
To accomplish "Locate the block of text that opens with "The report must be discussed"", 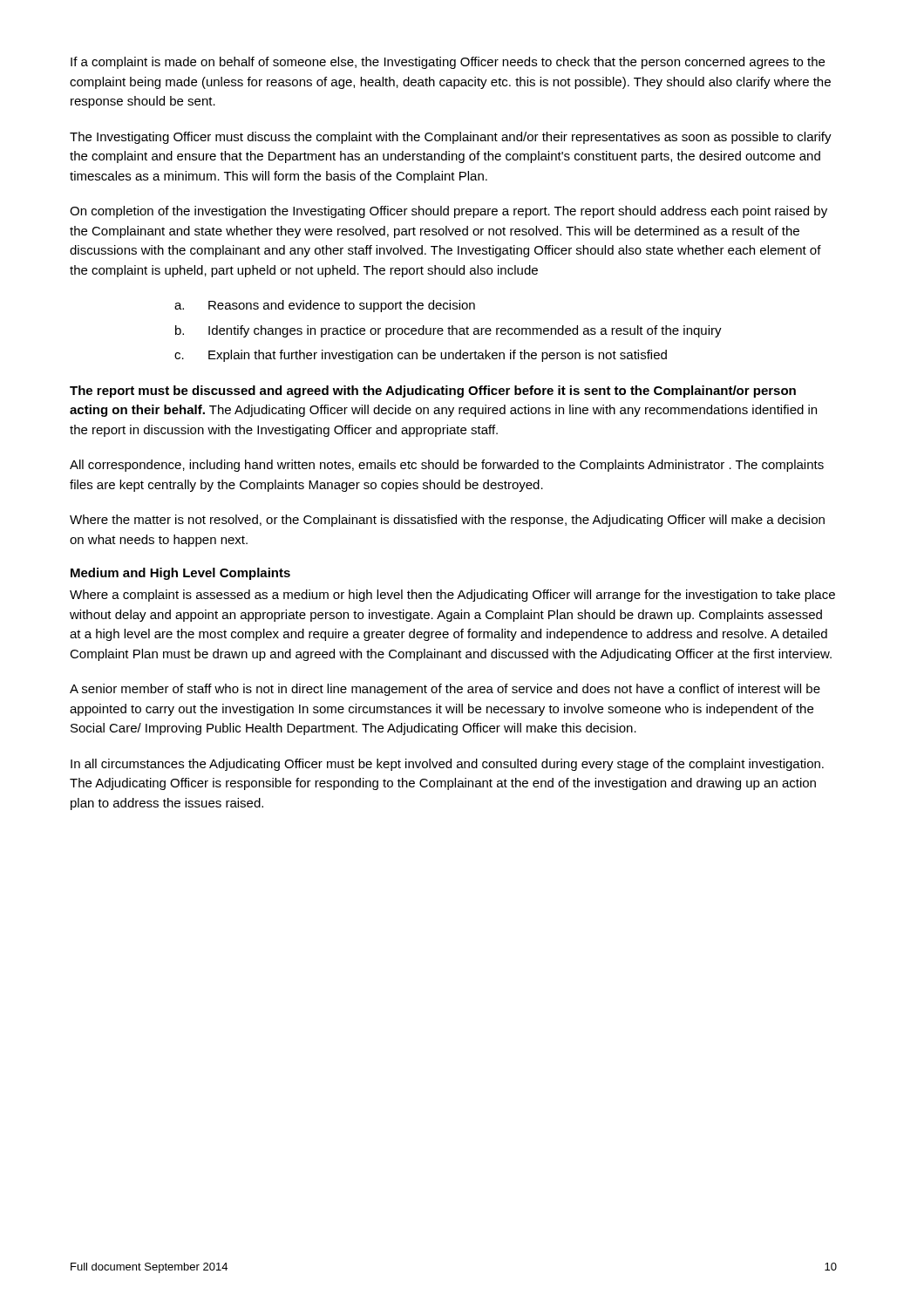I will [x=444, y=409].
